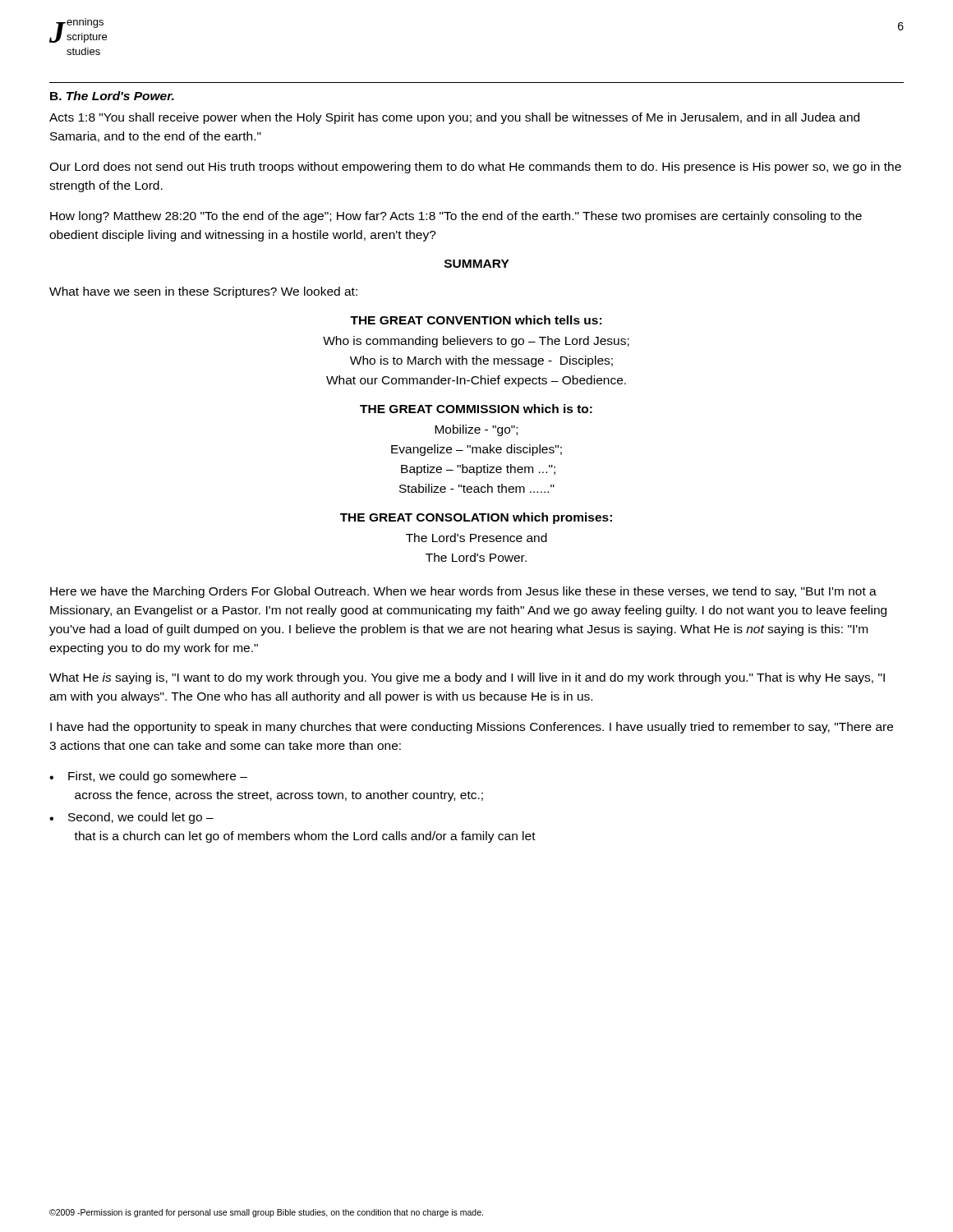Click on the passage starting "• First, we could go somewhere –"
This screenshot has width=953, height=1232.
pyautogui.click(x=476, y=786)
